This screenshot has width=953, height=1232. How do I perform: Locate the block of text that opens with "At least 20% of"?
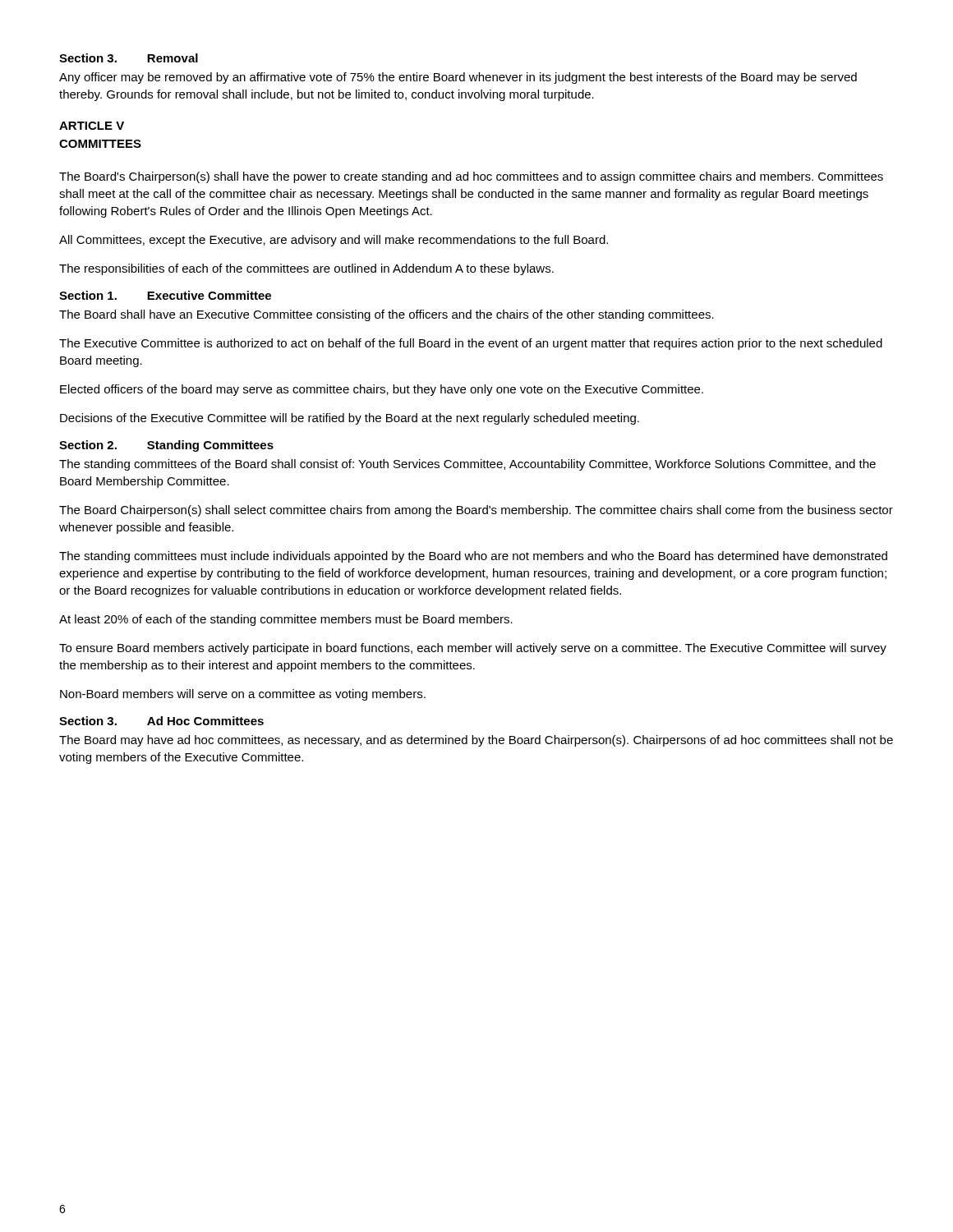point(286,618)
